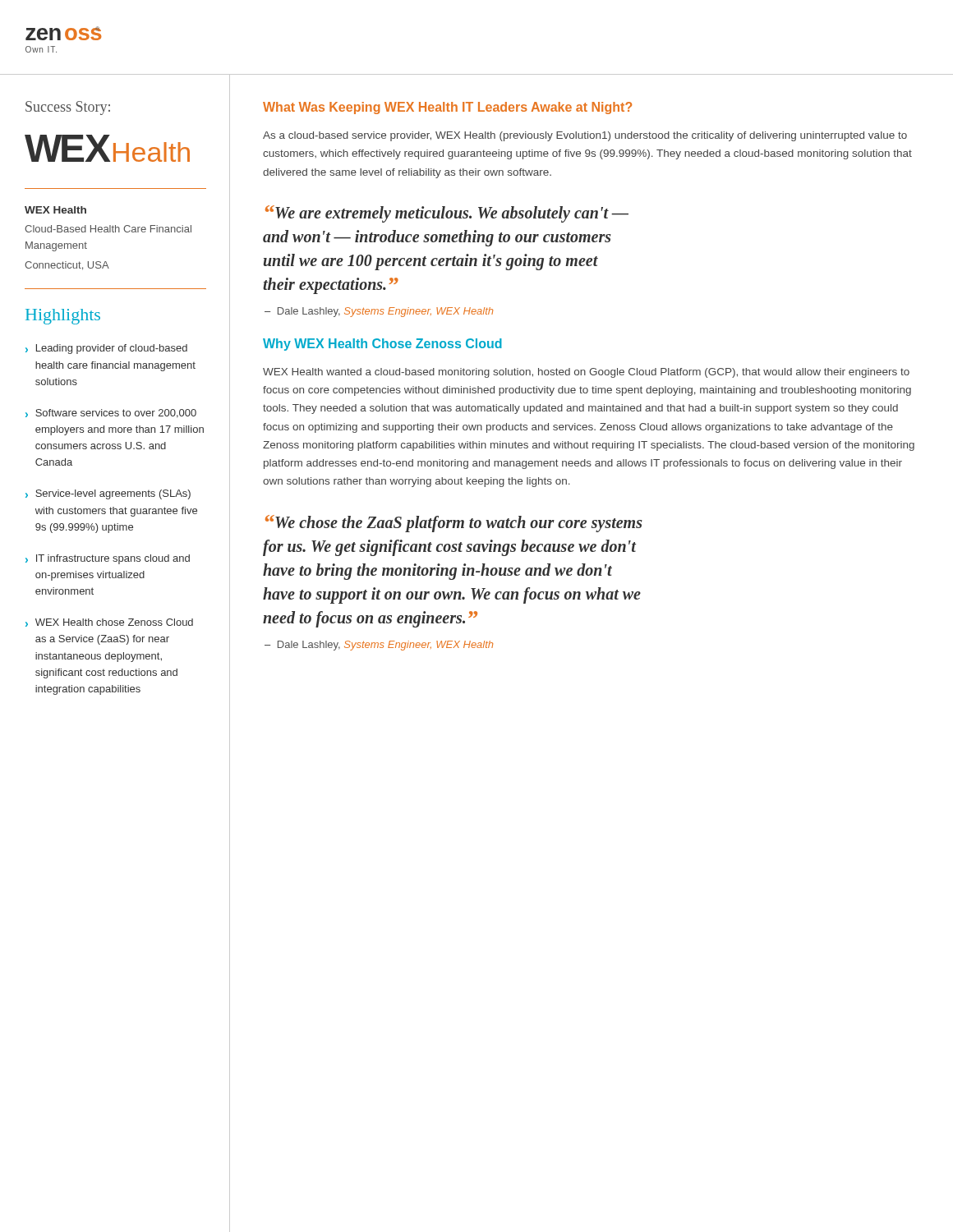The height and width of the screenshot is (1232, 953).
Task: Select the section header that says "What Was Keeping"
Action: point(448,107)
